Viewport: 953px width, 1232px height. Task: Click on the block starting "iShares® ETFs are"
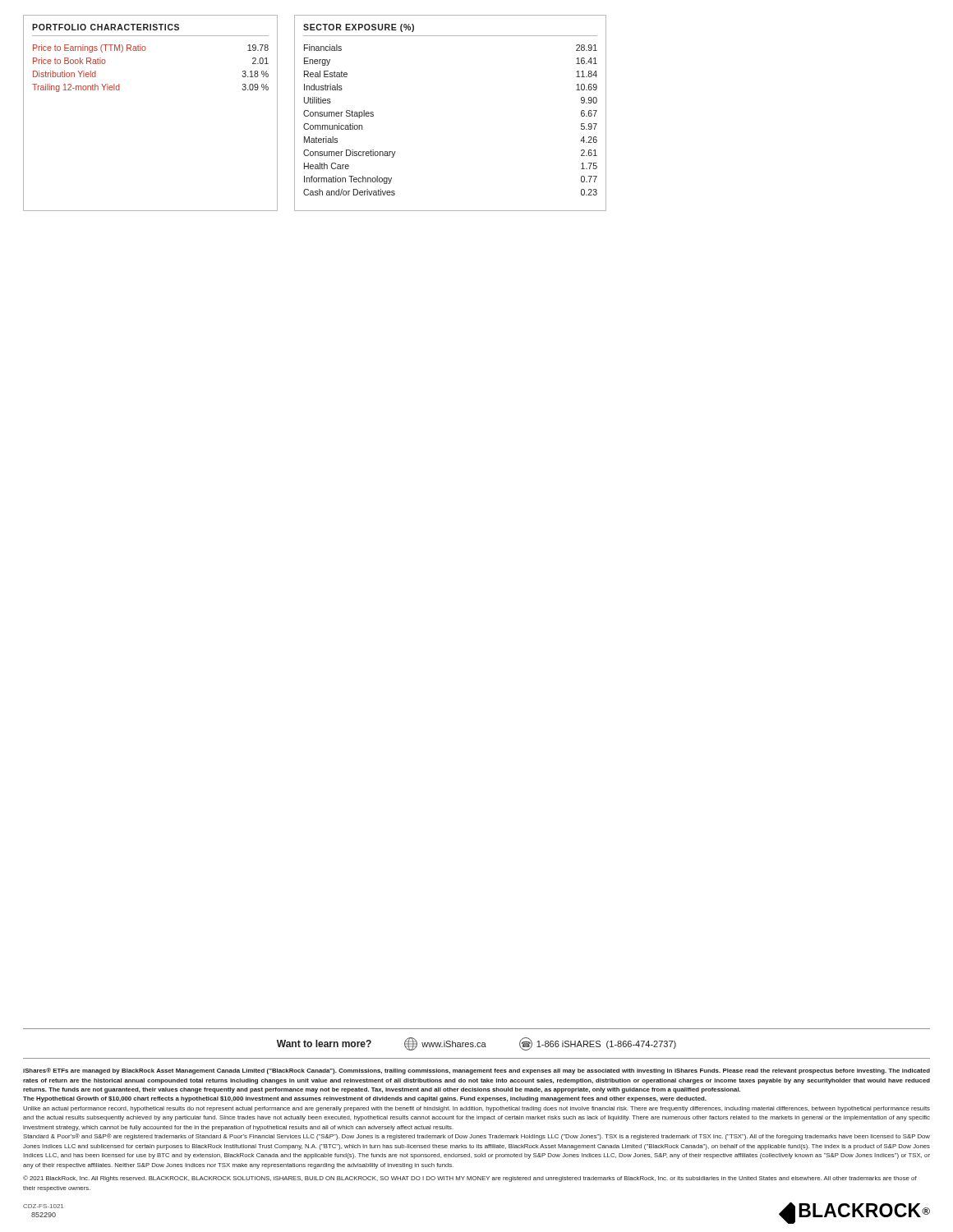coord(476,1118)
